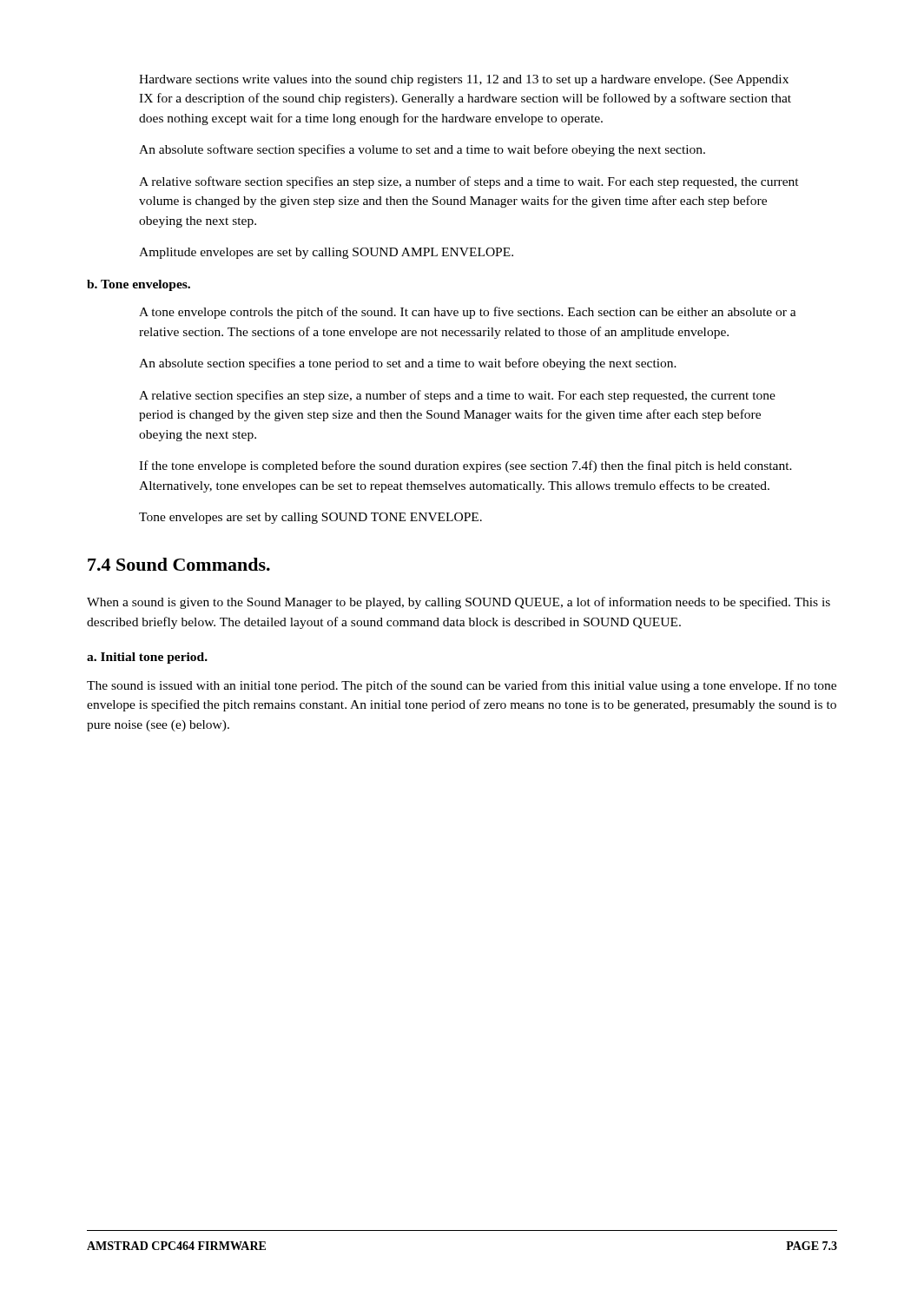Select the region starting "A relative section specifies"

point(457,414)
